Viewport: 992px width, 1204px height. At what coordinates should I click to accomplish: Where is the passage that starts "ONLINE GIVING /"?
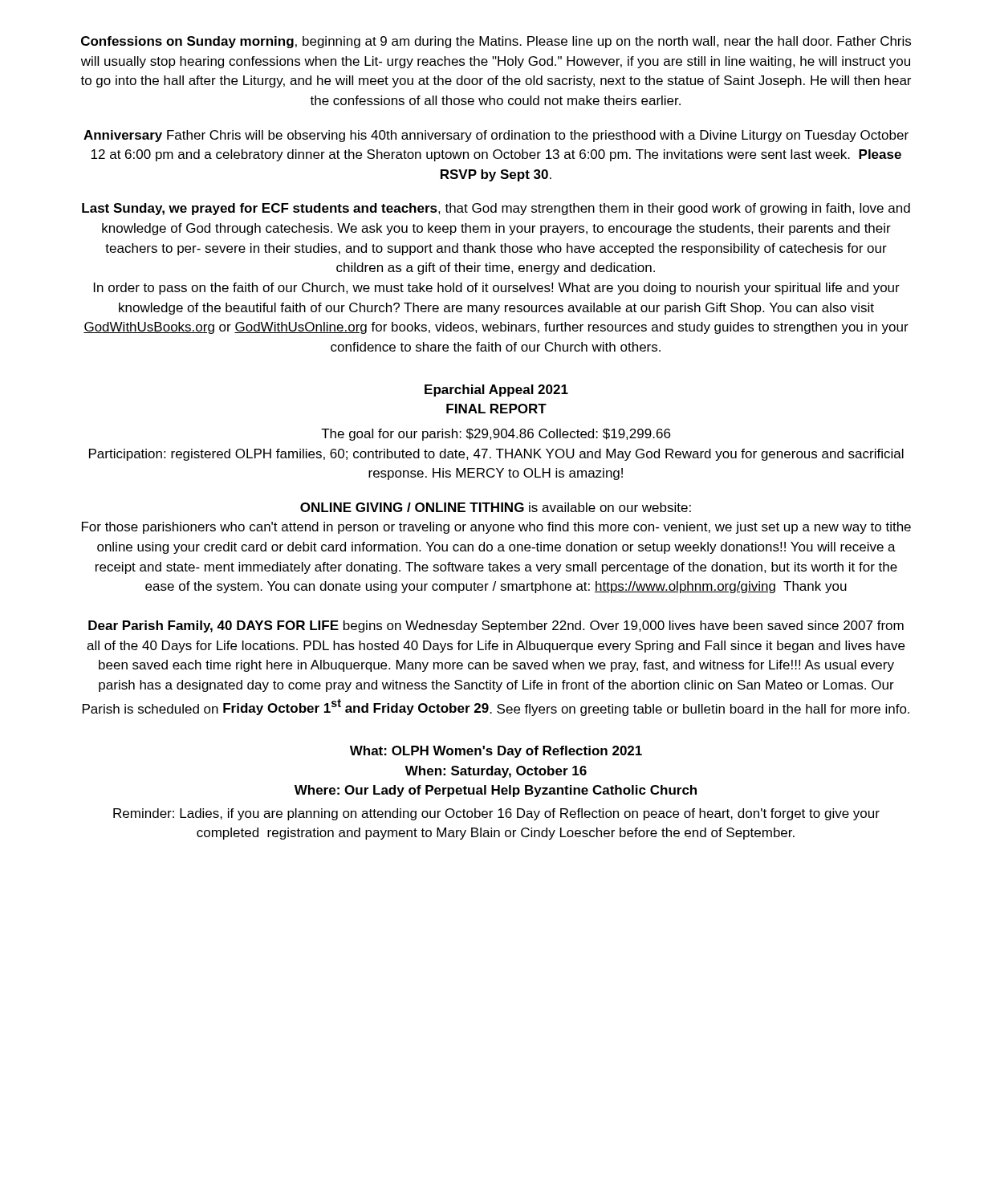[496, 547]
